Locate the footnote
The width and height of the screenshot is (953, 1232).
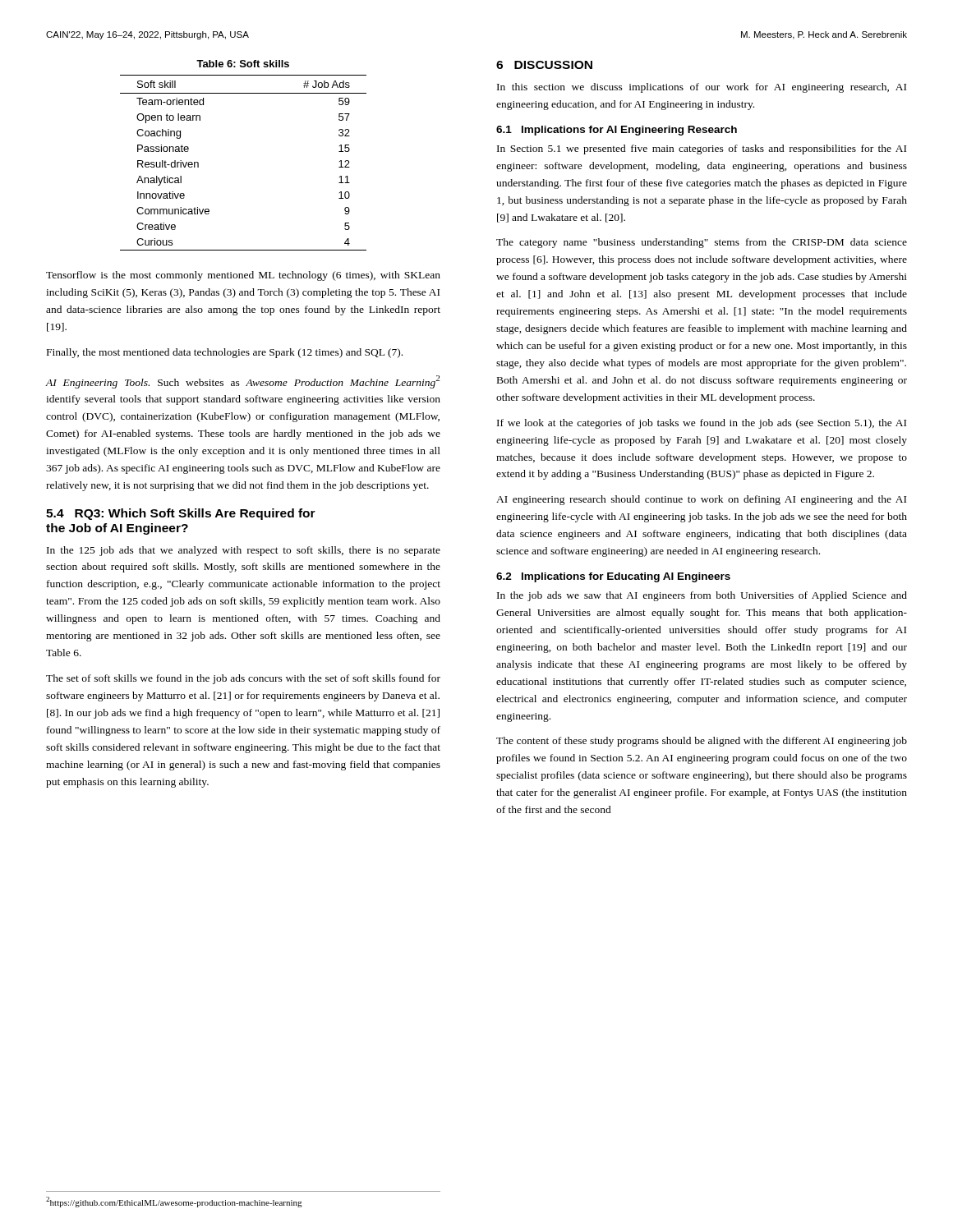coord(174,1201)
